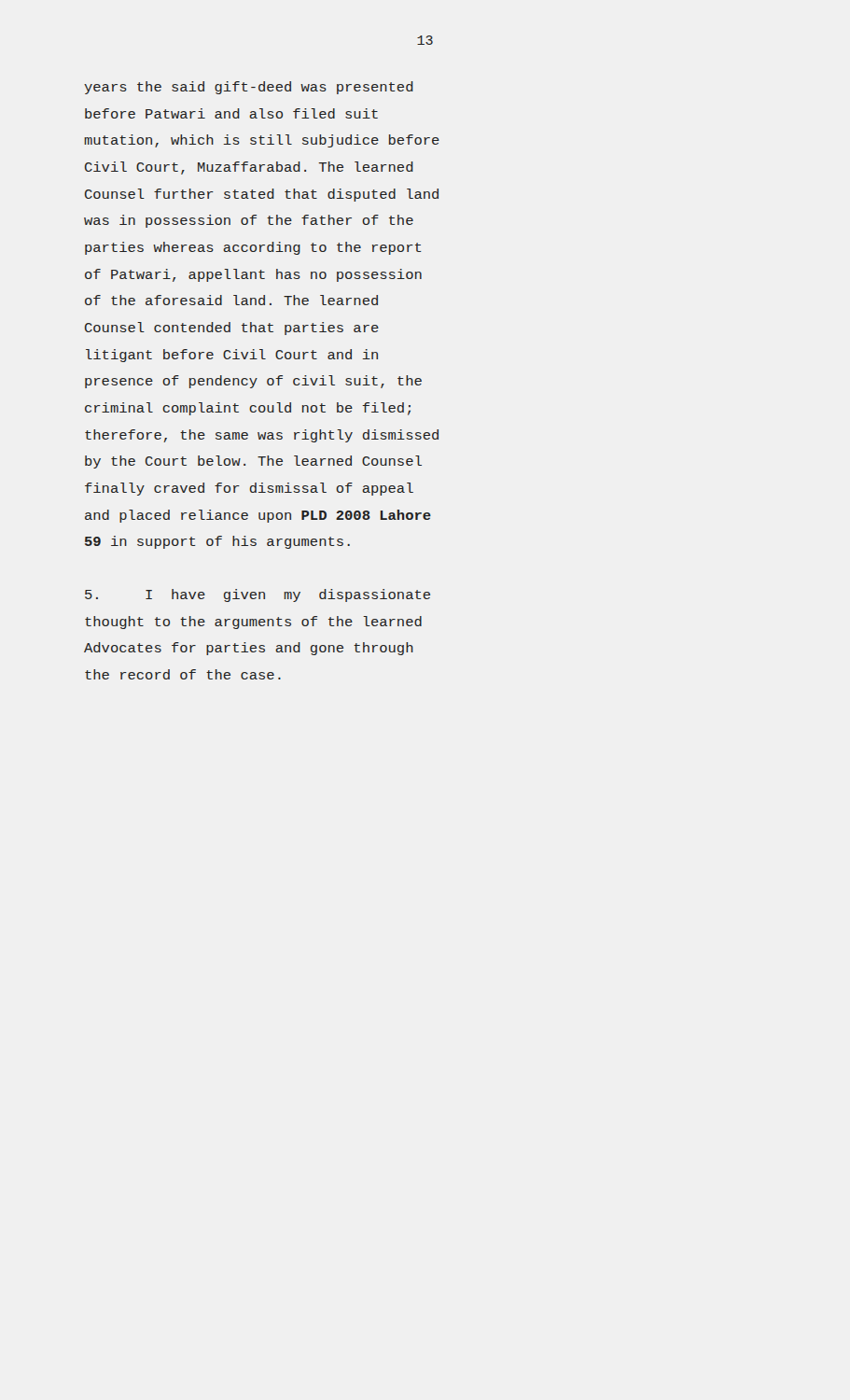Point to the region starting "years the said gift-deed"
This screenshot has width=850, height=1400.
(x=262, y=315)
